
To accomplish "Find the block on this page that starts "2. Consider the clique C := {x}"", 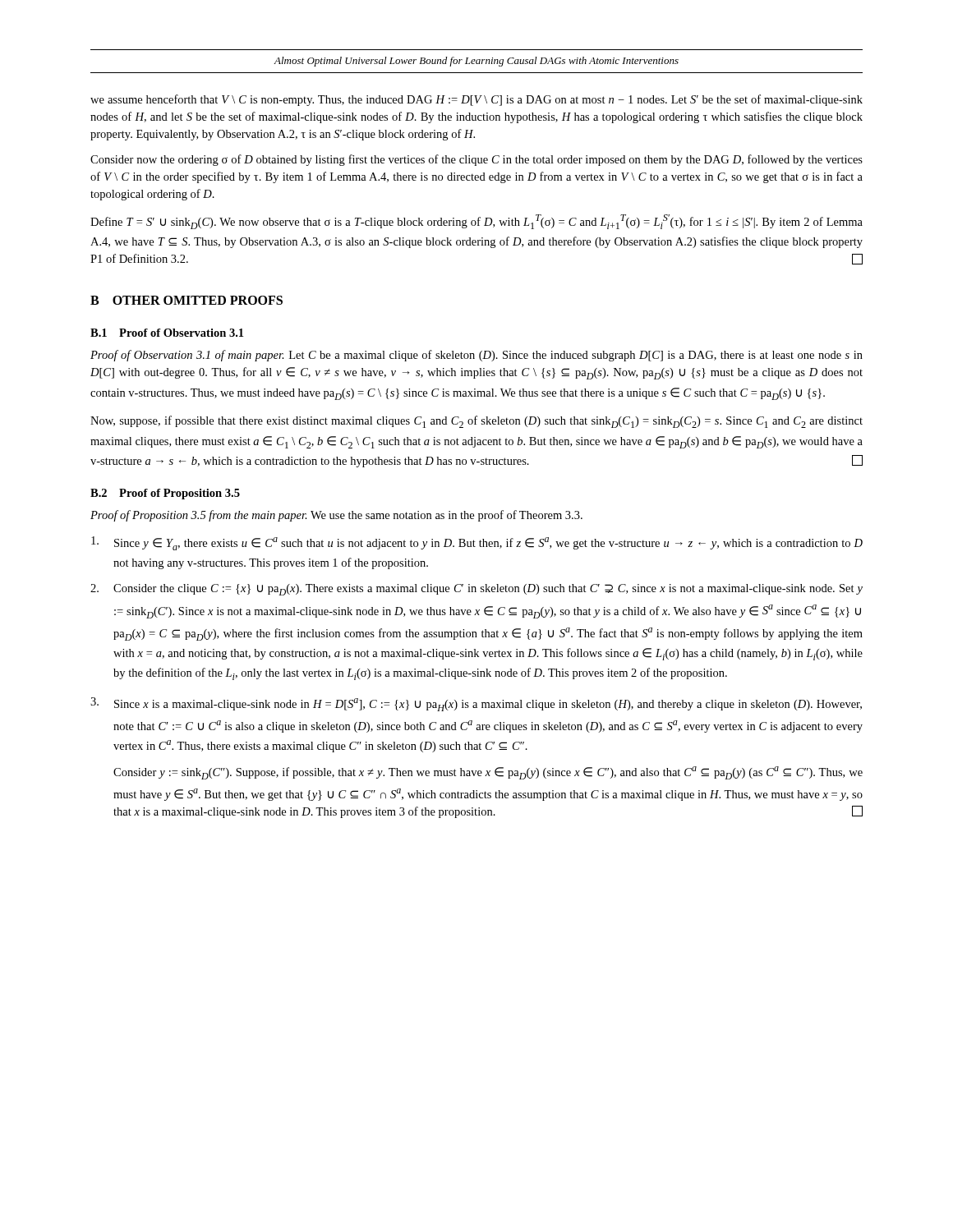I will 476,632.
